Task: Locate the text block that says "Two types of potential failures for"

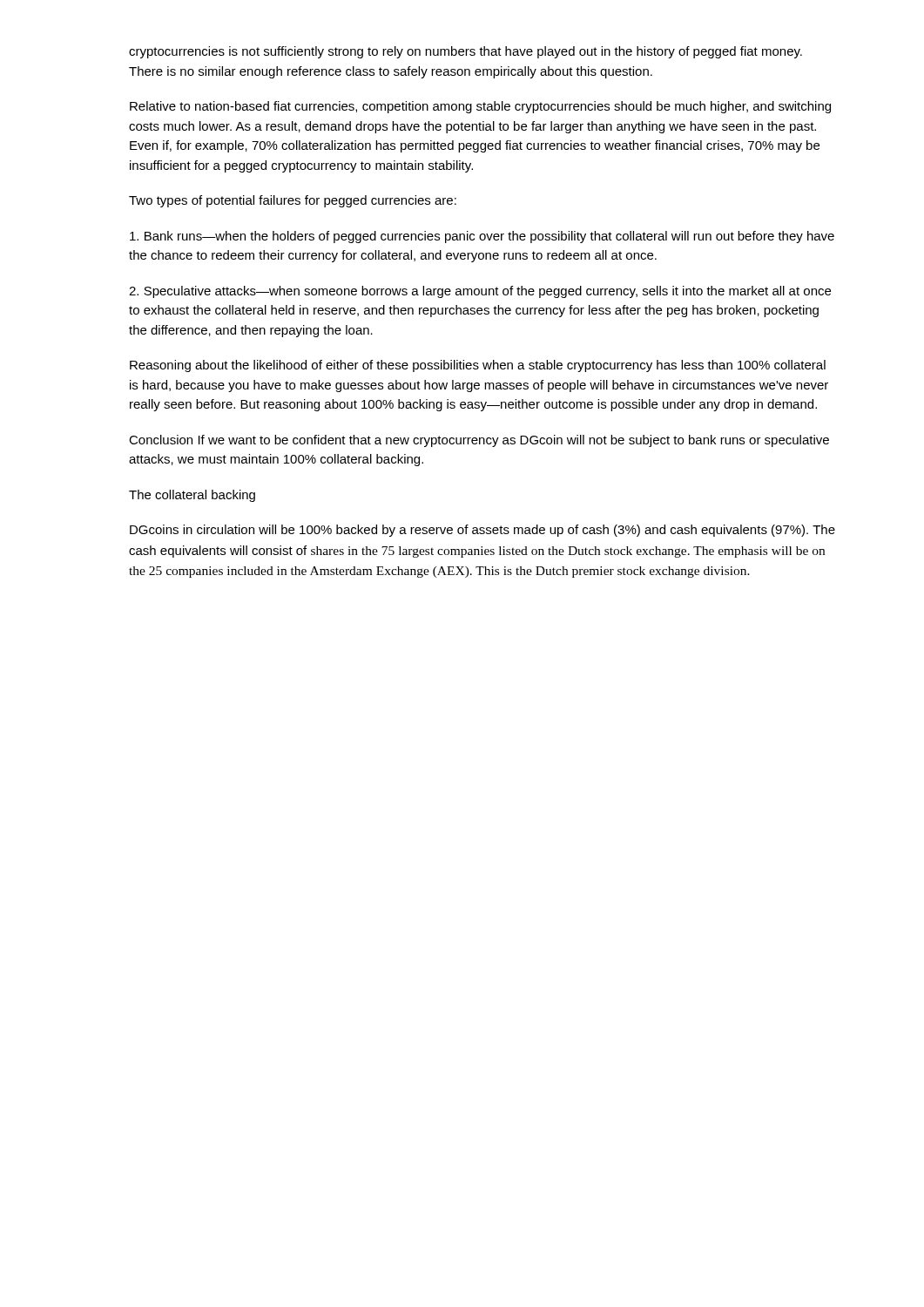Action: [x=293, y=200]
